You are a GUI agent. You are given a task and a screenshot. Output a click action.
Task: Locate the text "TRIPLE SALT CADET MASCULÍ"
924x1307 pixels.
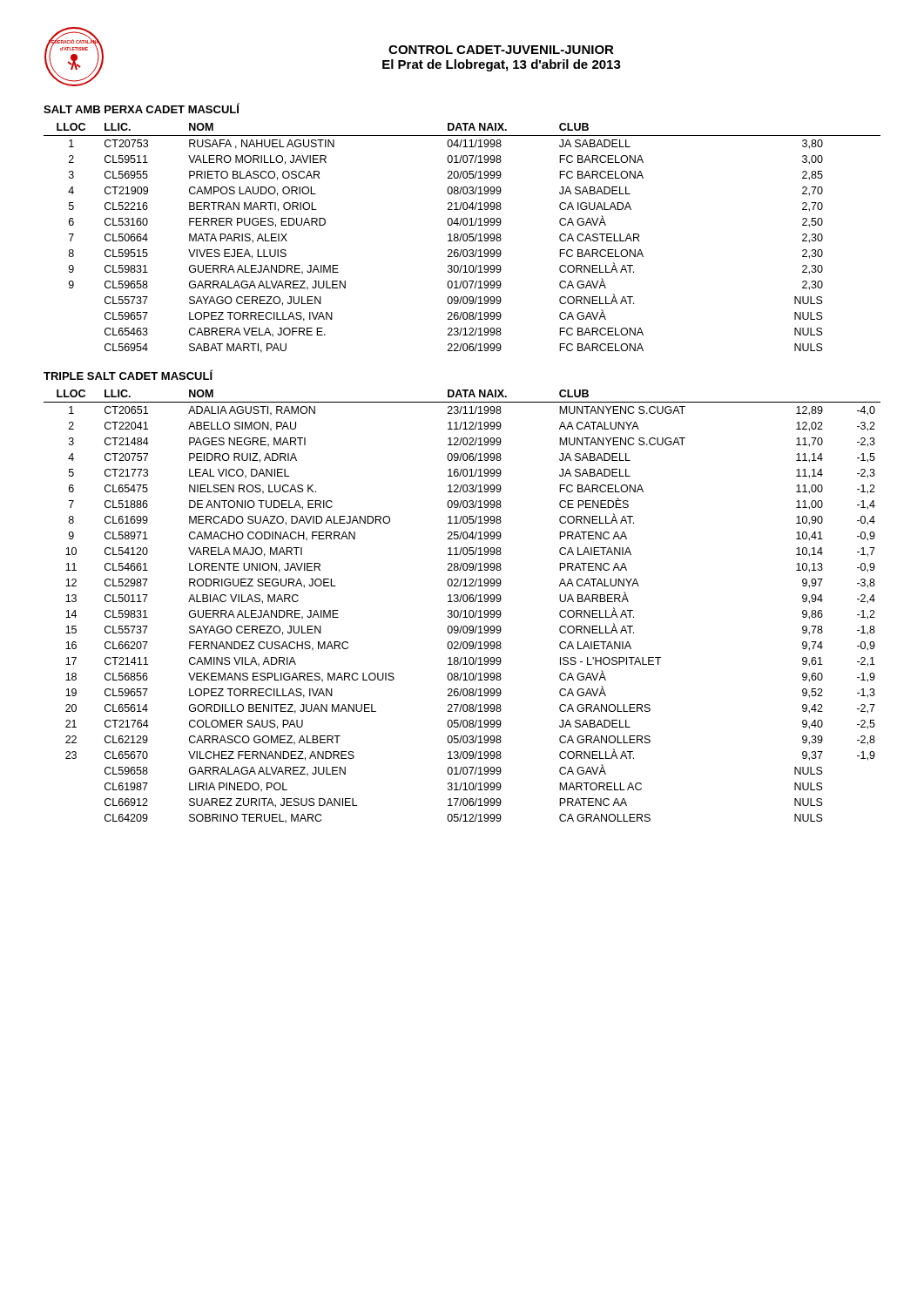(x=128, y=376)
